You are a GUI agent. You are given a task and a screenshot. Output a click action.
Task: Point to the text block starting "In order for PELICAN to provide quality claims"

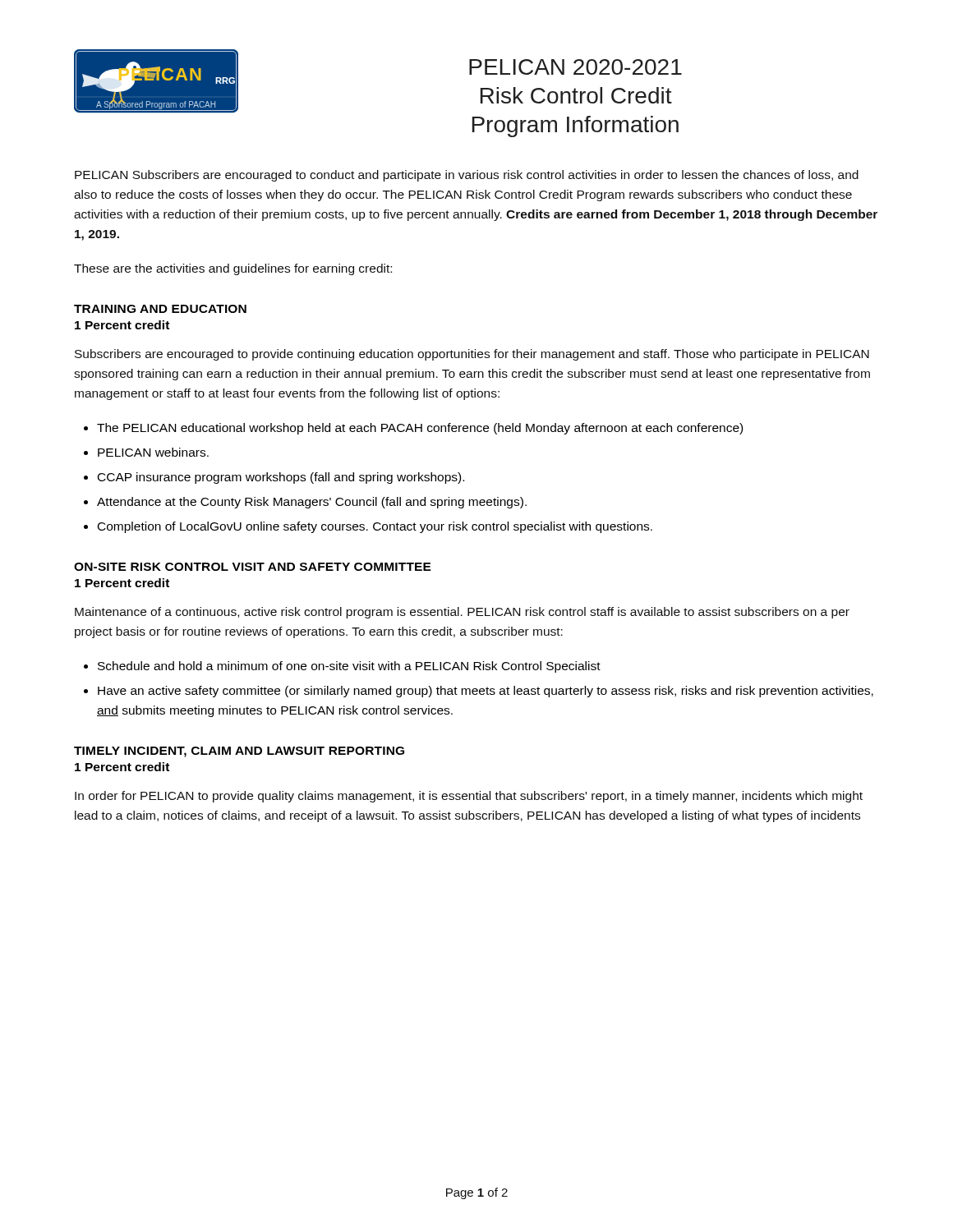tap(468, 806)
